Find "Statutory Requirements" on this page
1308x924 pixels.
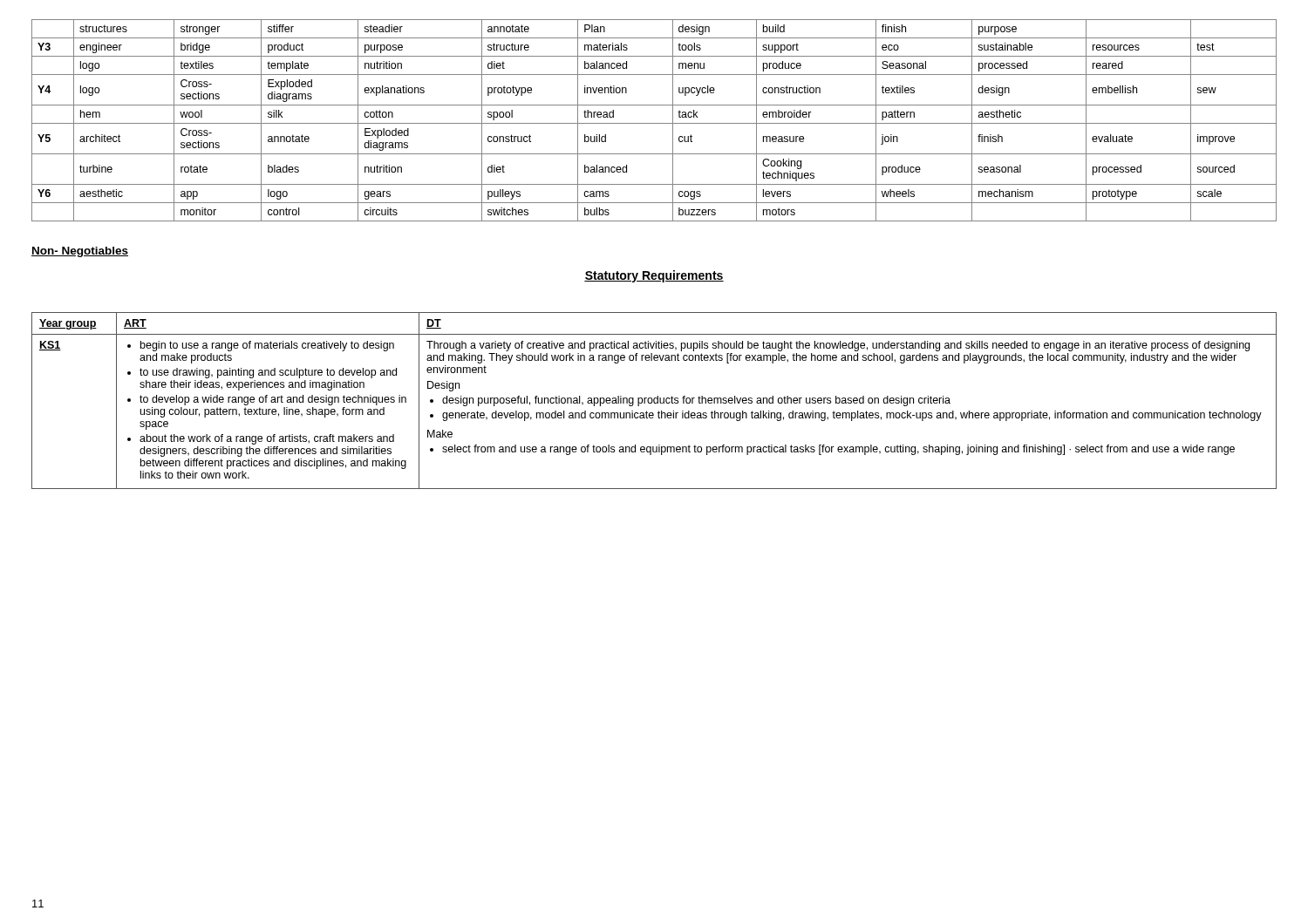654,275
